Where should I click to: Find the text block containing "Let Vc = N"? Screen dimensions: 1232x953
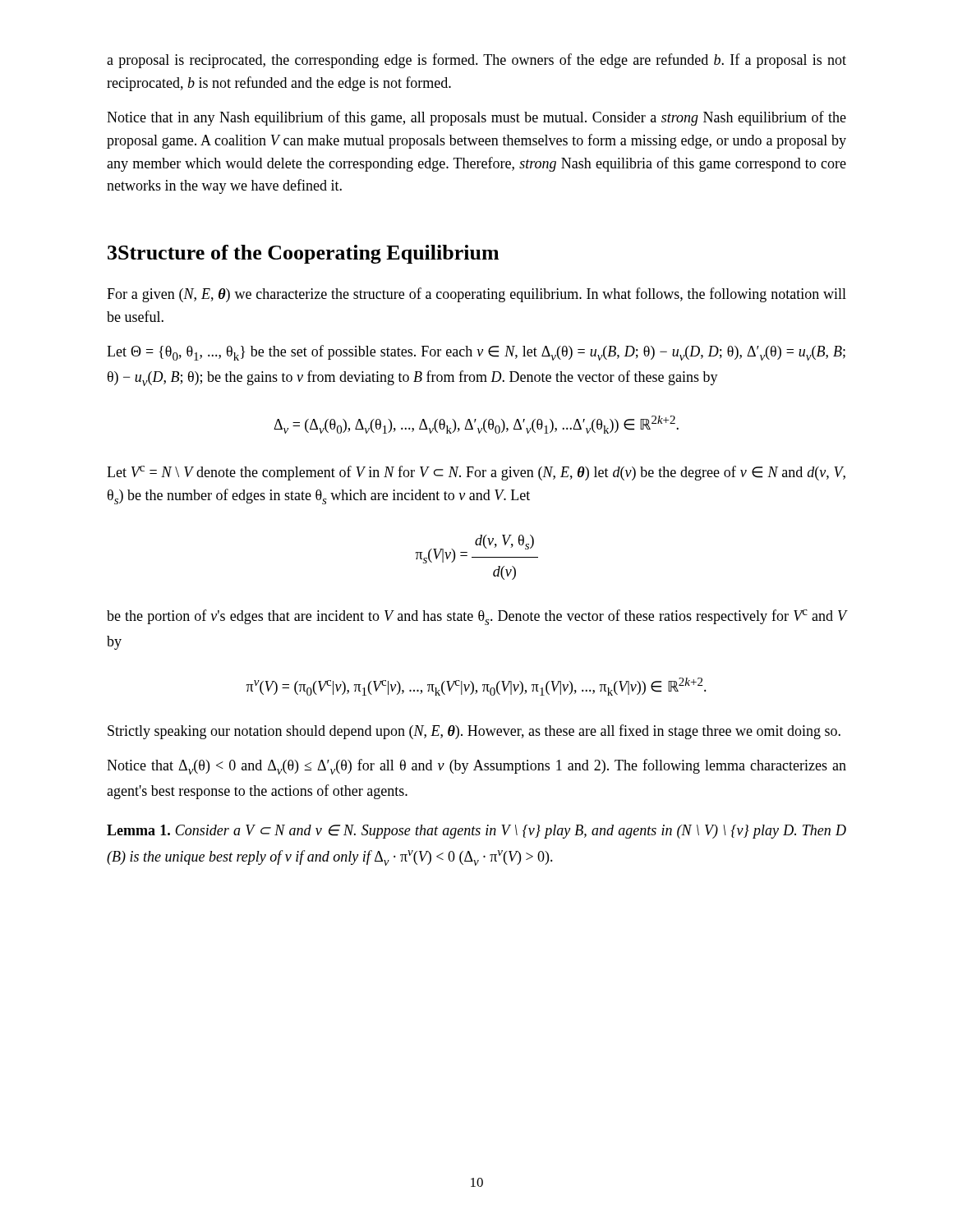tap(476, 484)
